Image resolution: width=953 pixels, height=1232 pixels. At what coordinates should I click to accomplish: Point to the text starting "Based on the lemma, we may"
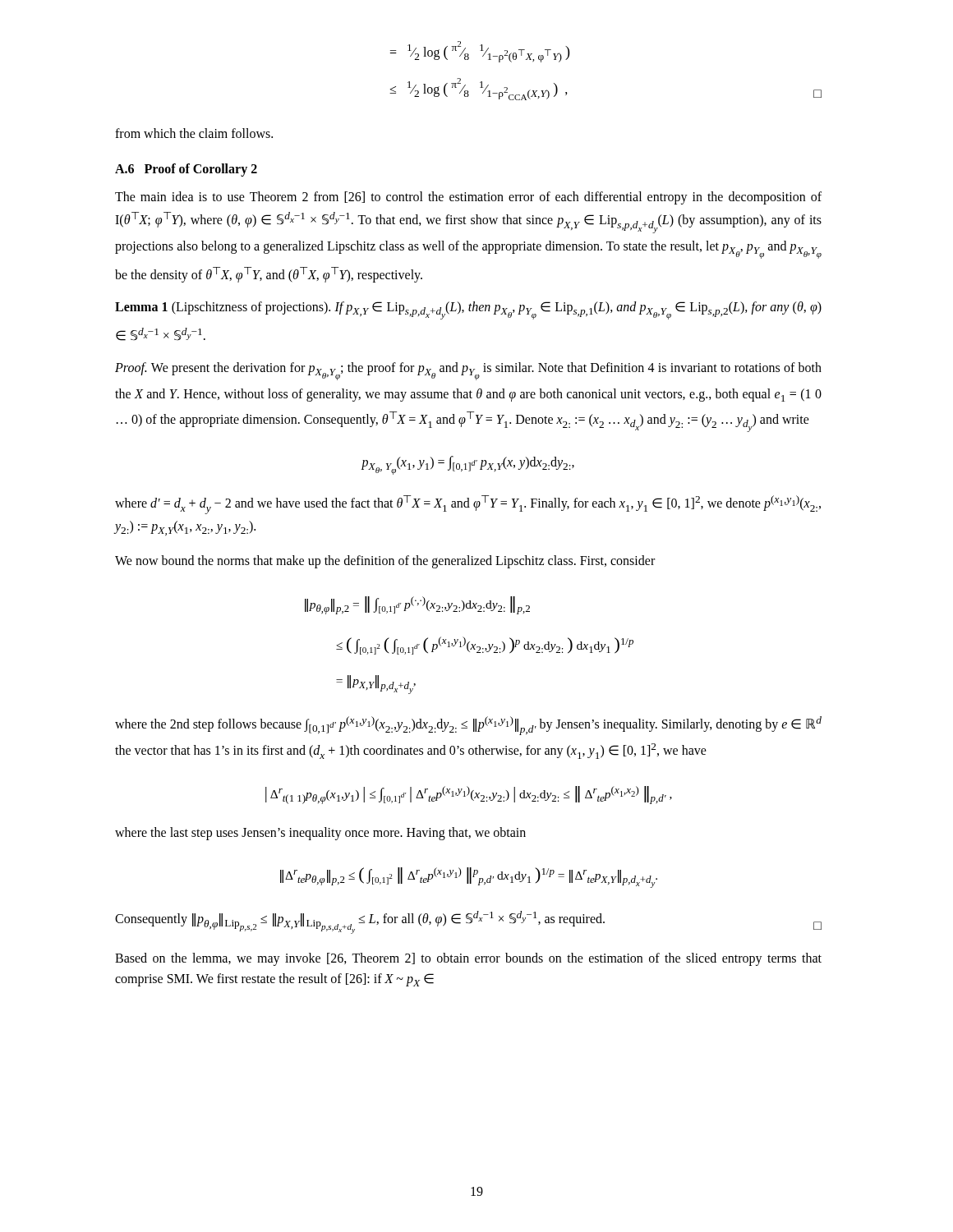pyautogui.click(x=468, y=970)
